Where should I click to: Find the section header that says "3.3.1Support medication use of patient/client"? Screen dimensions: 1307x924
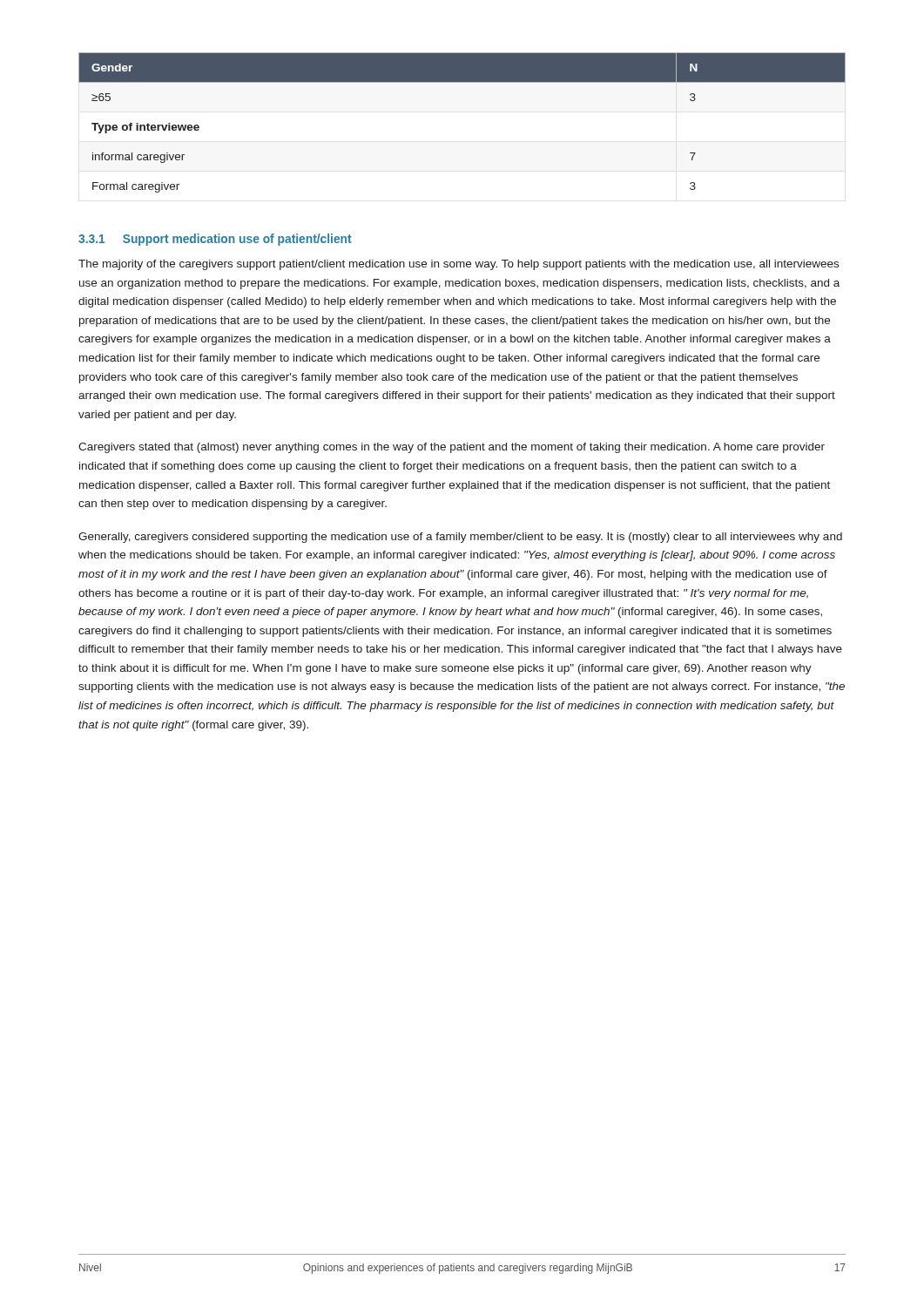pos(215,239)
